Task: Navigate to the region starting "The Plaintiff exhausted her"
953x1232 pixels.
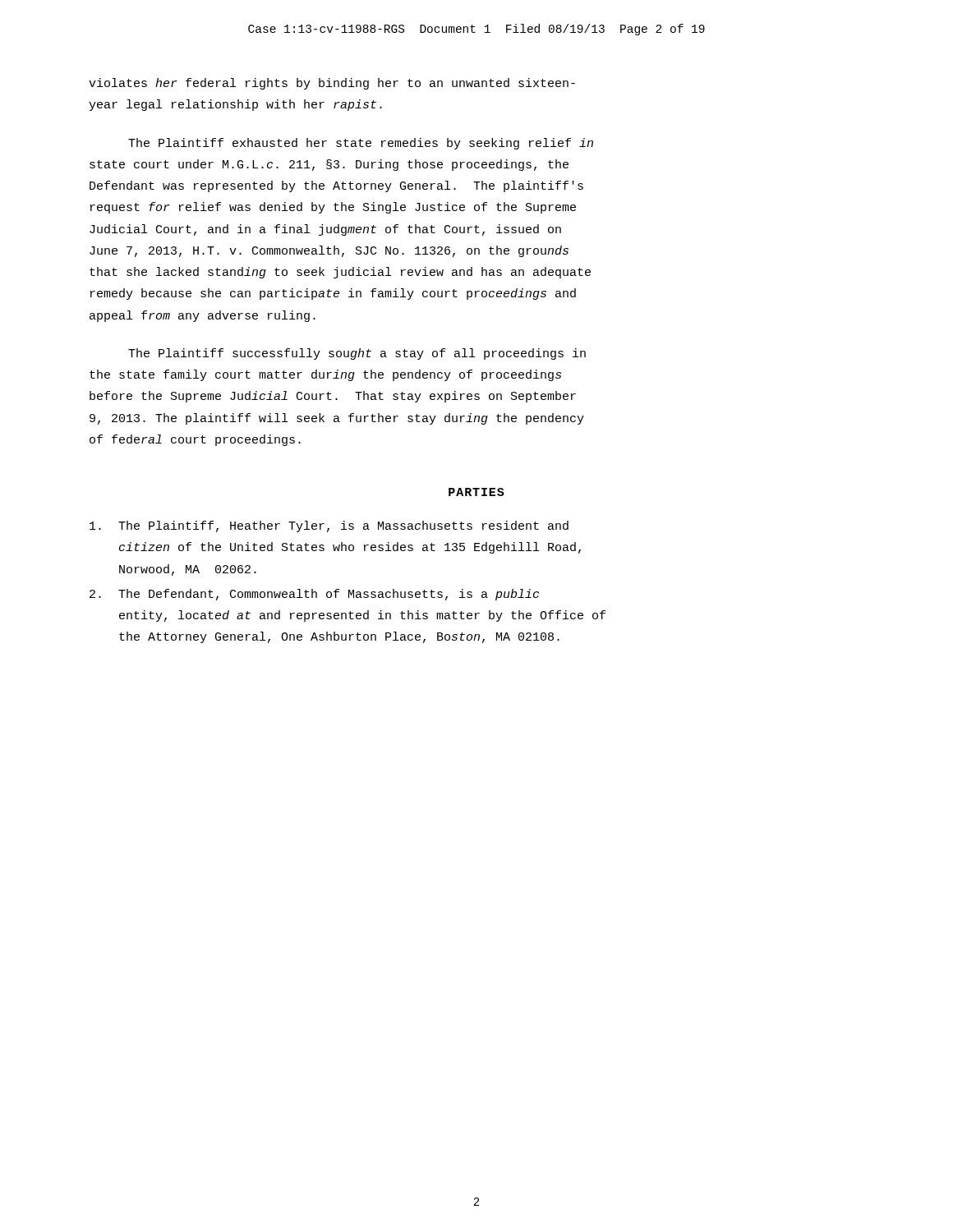Action: tap(341, 230)
